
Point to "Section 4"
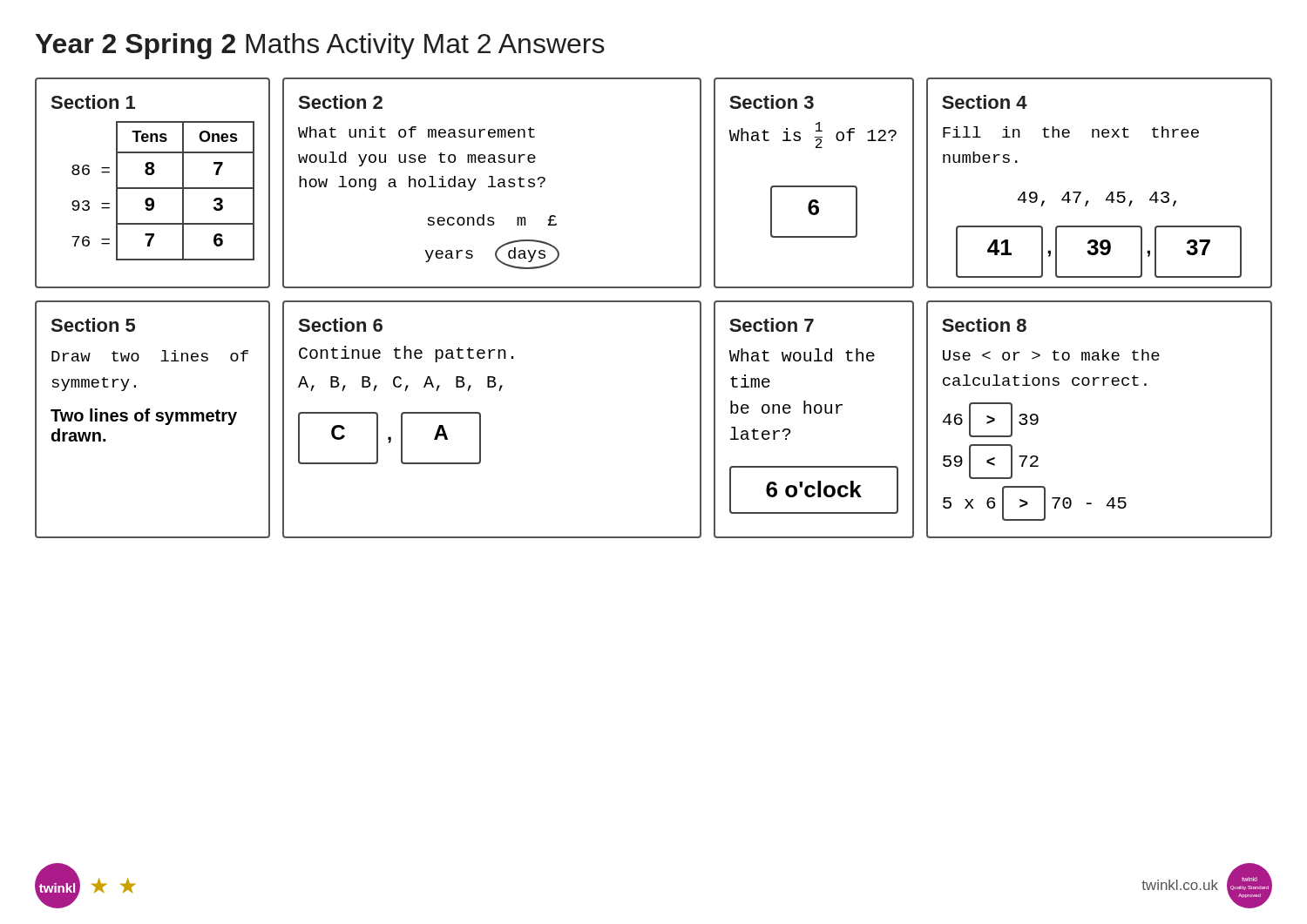coord(984,102)
